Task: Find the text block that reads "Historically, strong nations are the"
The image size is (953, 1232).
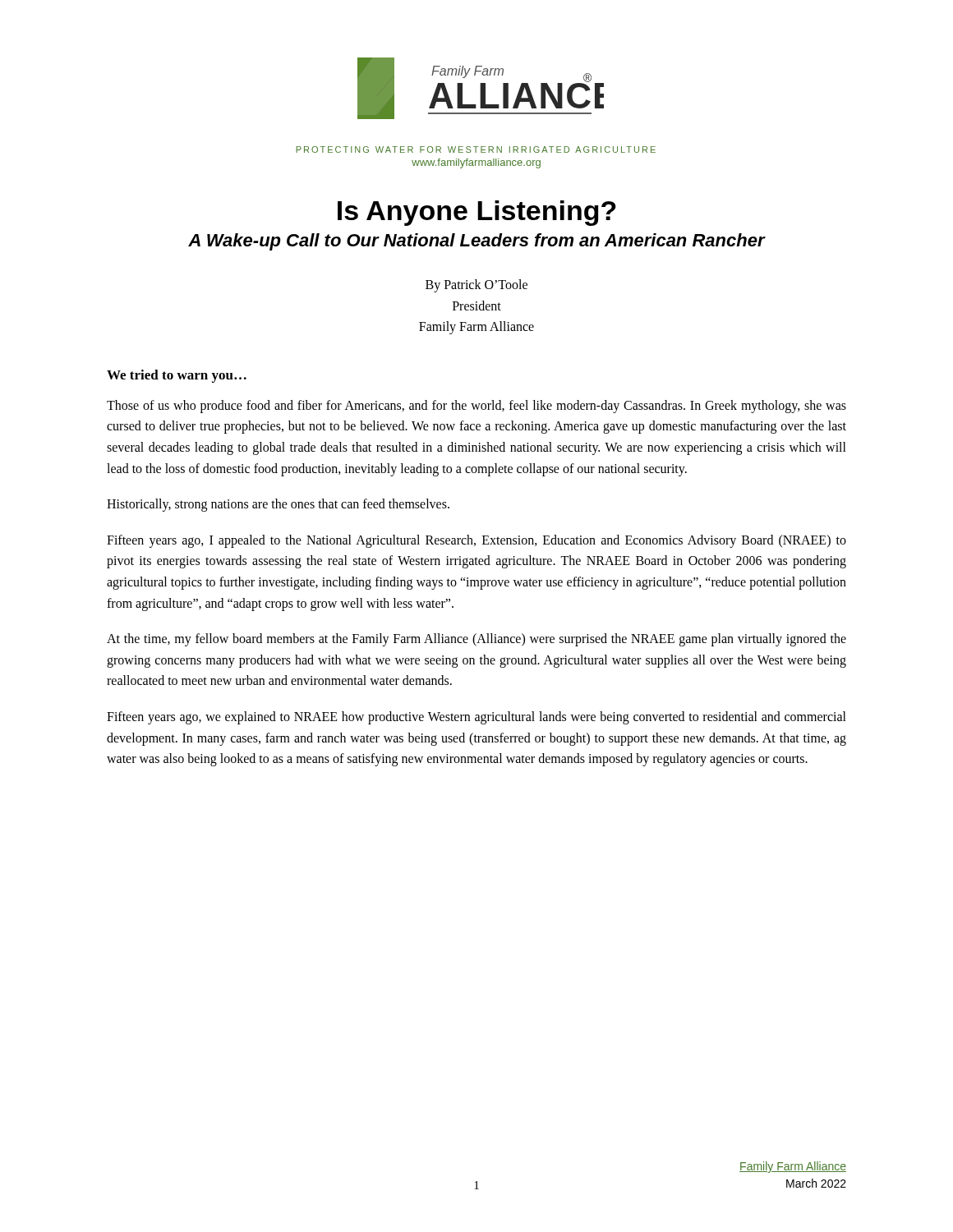Action: (279, 504)
